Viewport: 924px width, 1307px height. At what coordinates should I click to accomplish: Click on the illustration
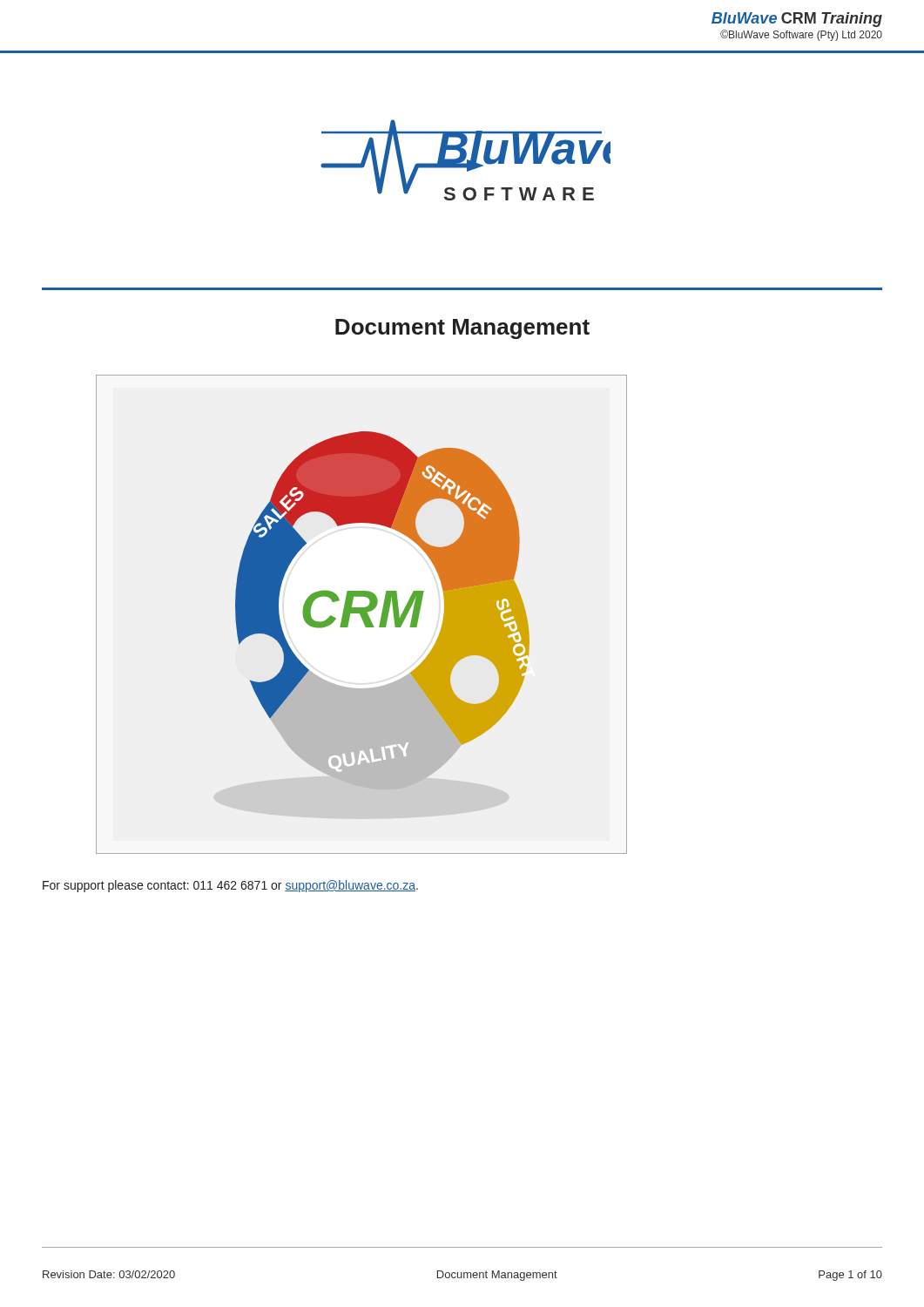point(361,614)
